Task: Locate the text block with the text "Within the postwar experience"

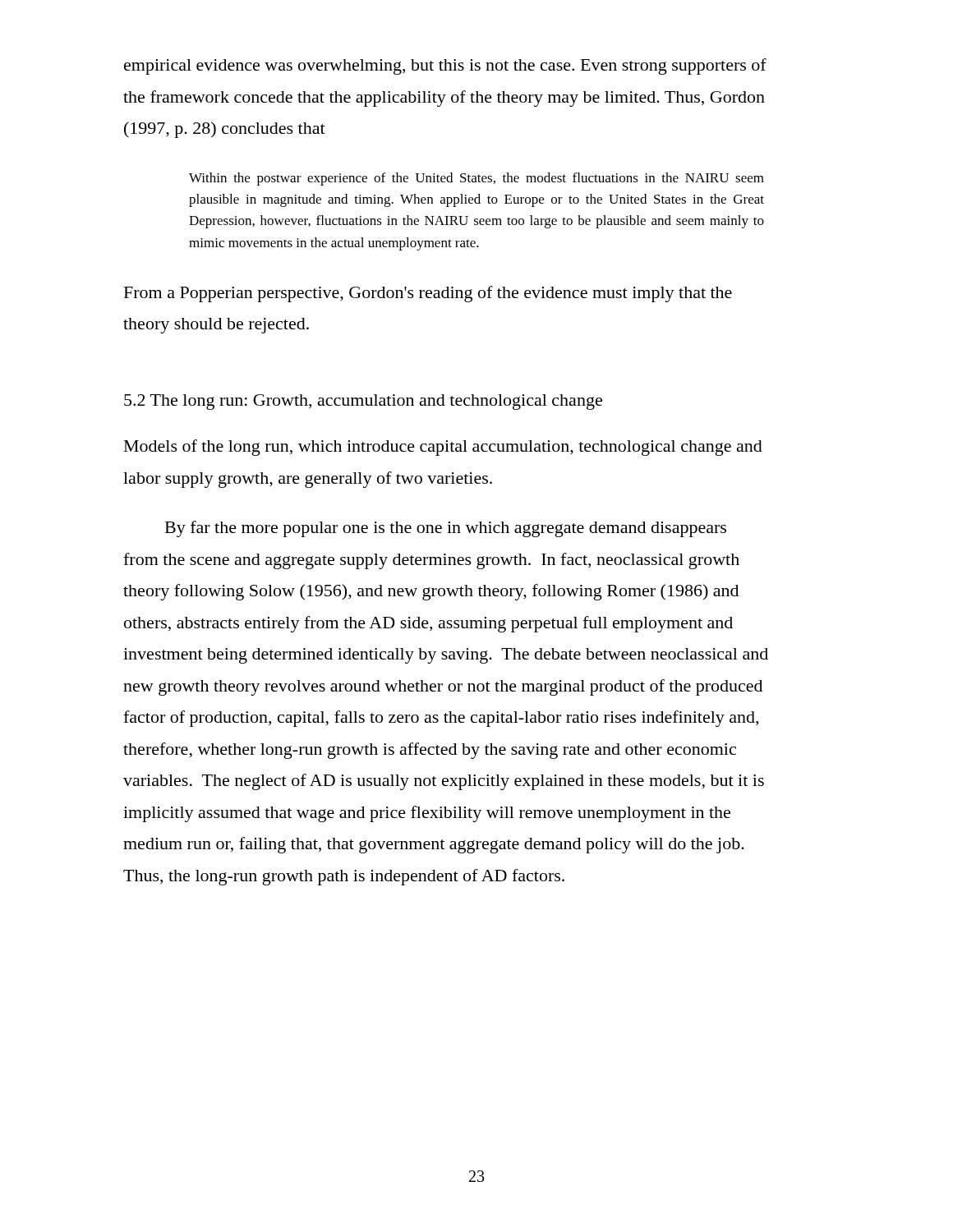Action: point(476,210)
